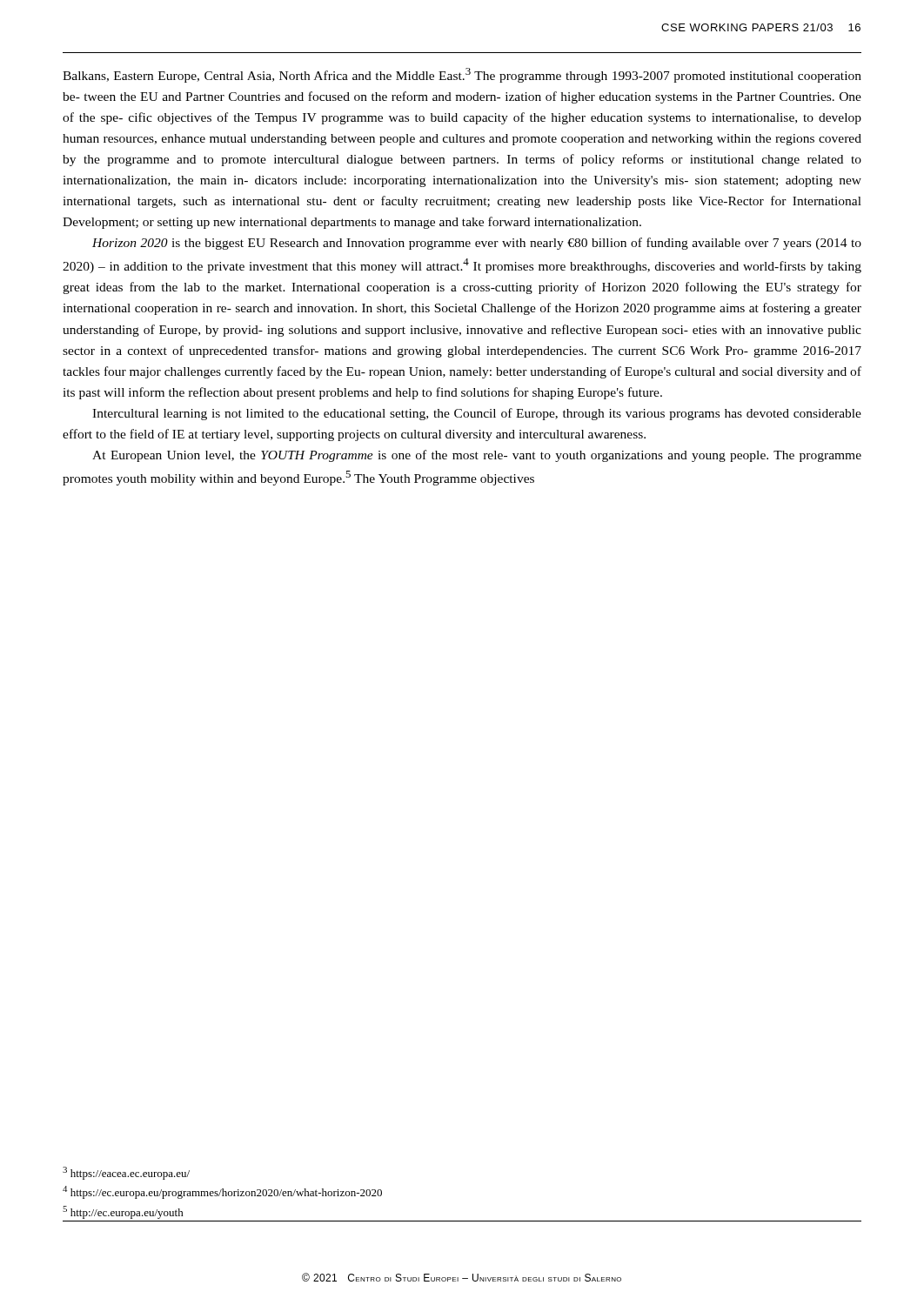Navigate to the element starting "5 http://ec.europa.eu/youth"
924x1305 pixels.
pyautogui.click(x=123, y=1211)
